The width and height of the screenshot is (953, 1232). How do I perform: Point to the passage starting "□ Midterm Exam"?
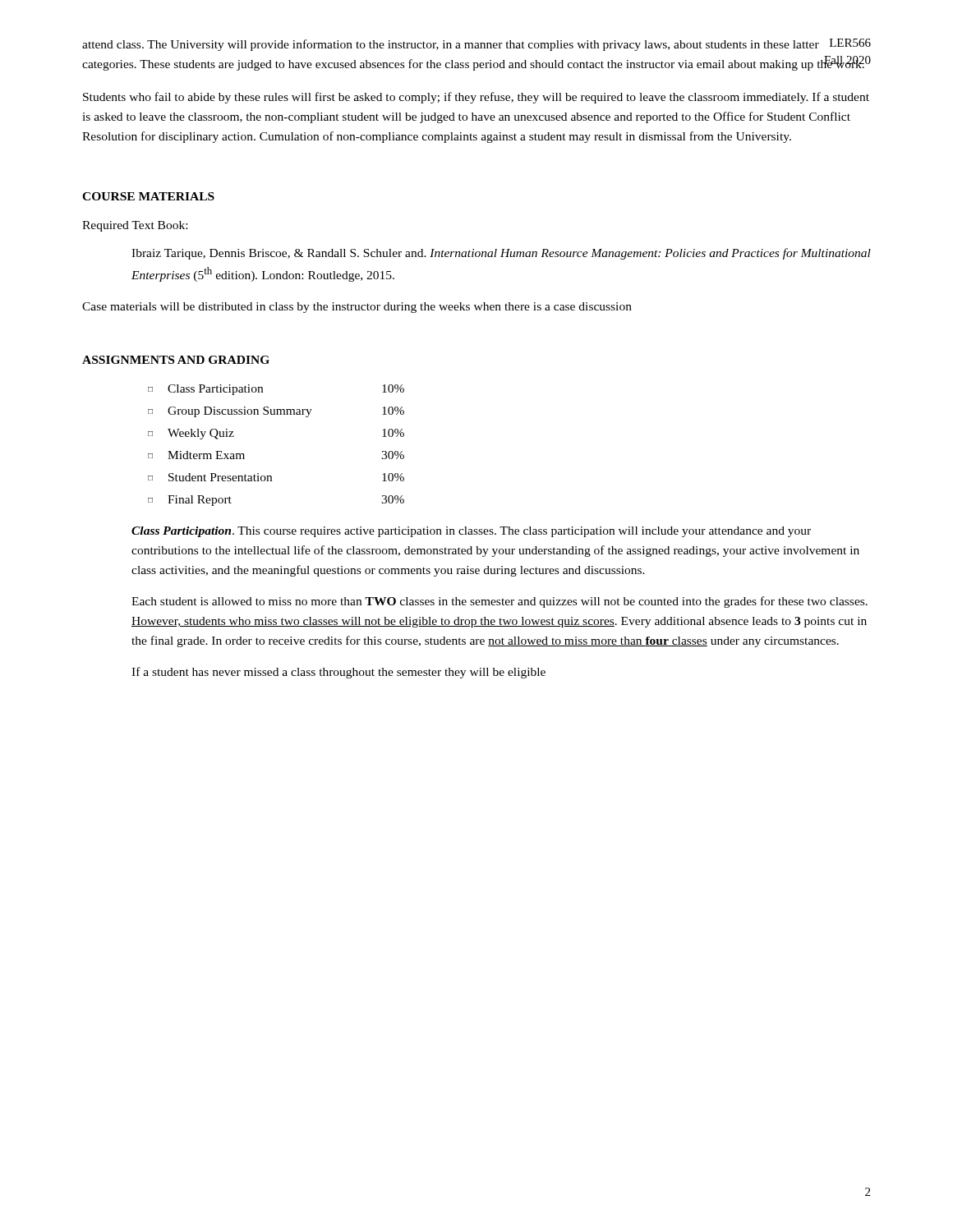[x=202, y=455]
